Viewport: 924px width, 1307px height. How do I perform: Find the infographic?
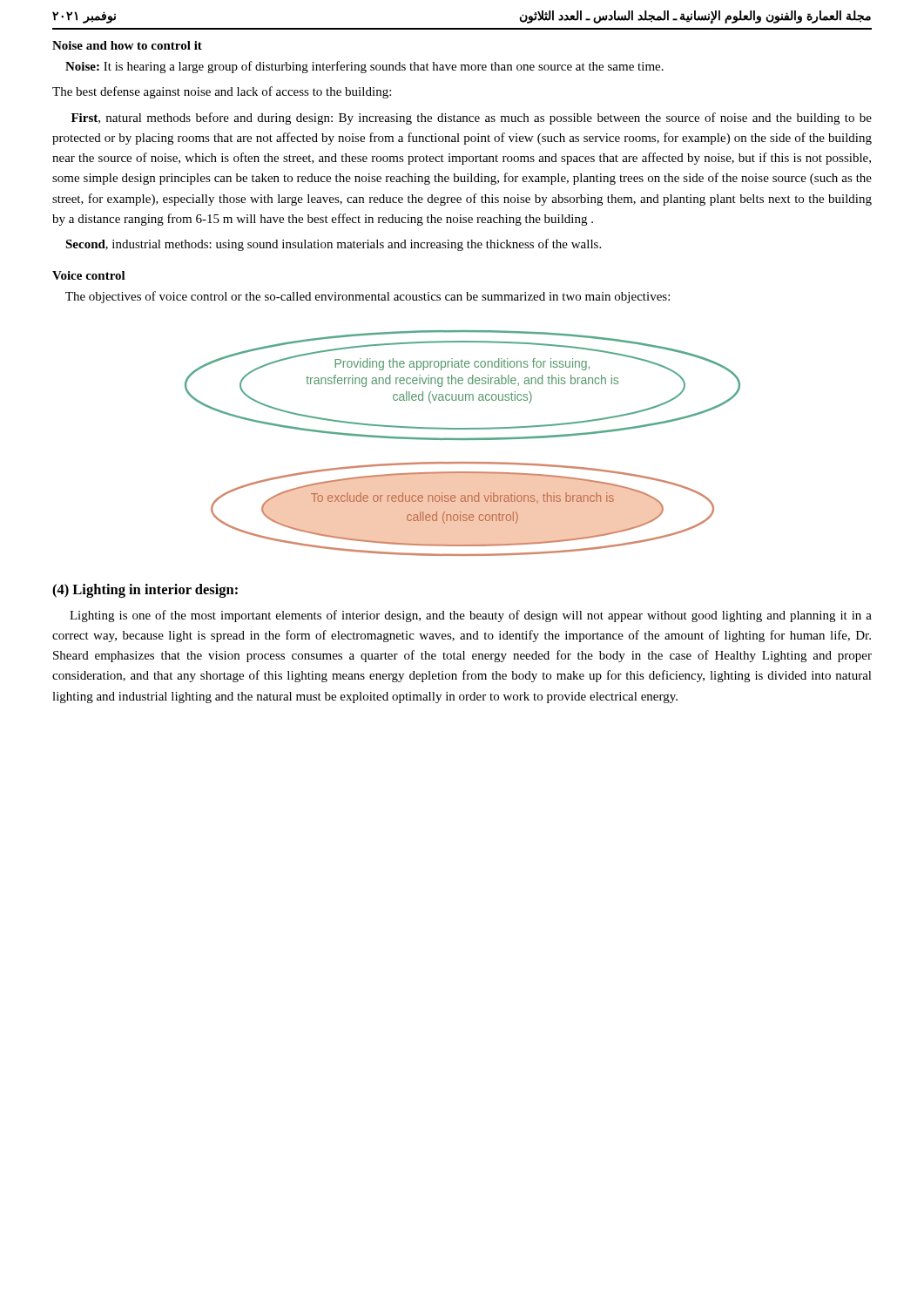click(462, 442)
